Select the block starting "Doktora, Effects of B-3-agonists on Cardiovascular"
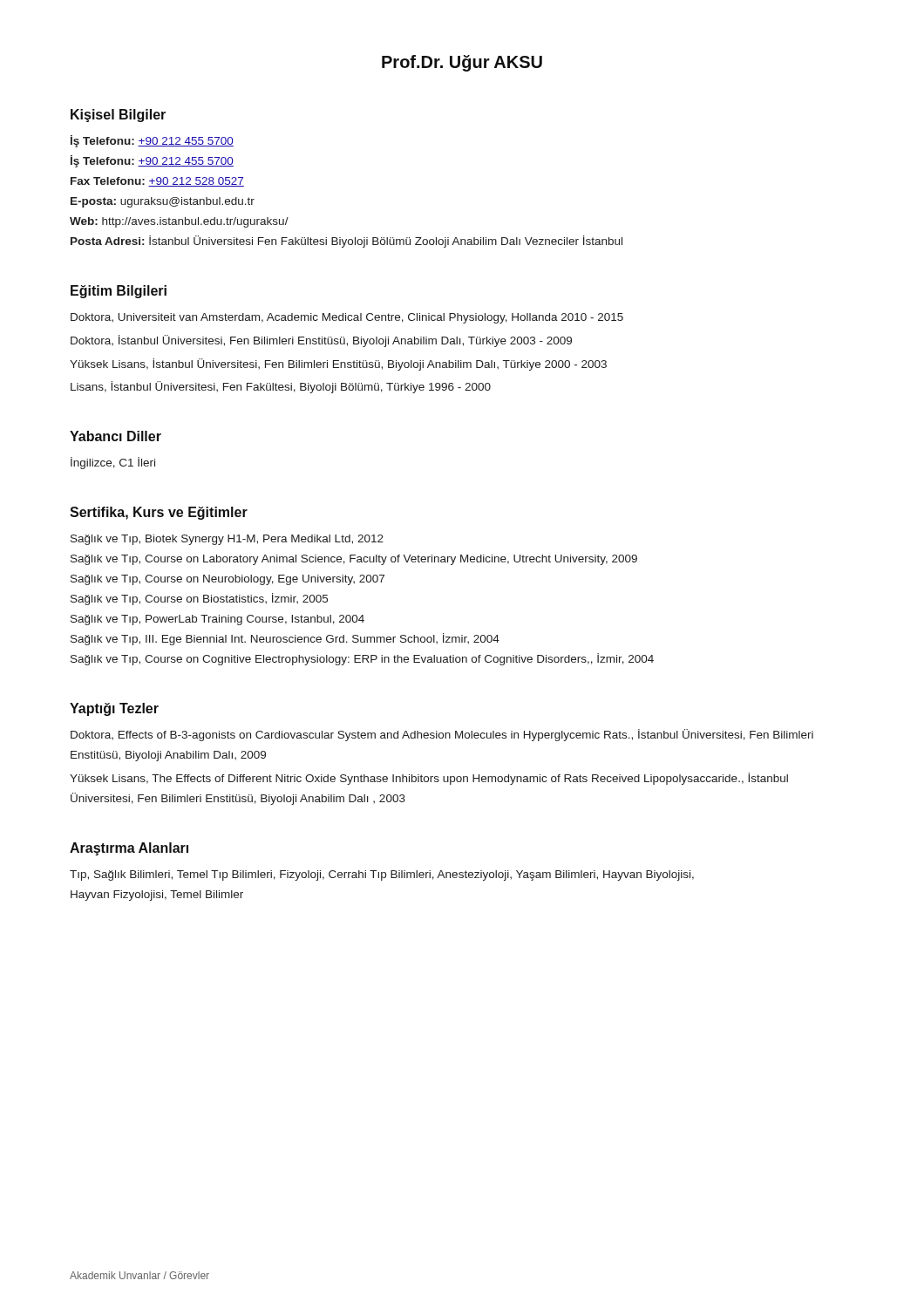The height and width of the screenshot is (1308, 924). [462, 745]
